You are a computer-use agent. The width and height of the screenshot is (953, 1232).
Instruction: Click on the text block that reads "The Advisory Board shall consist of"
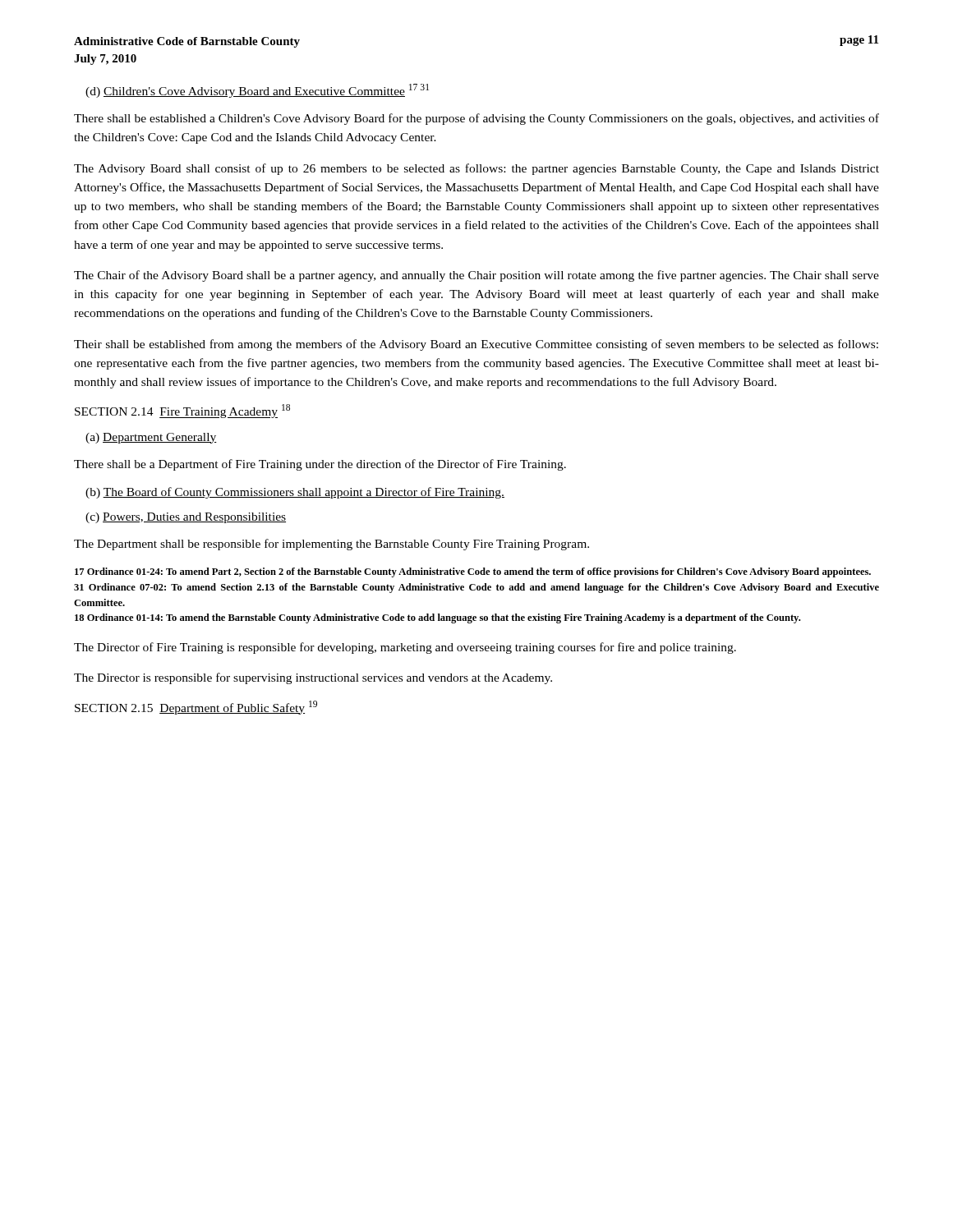(476, 206)
